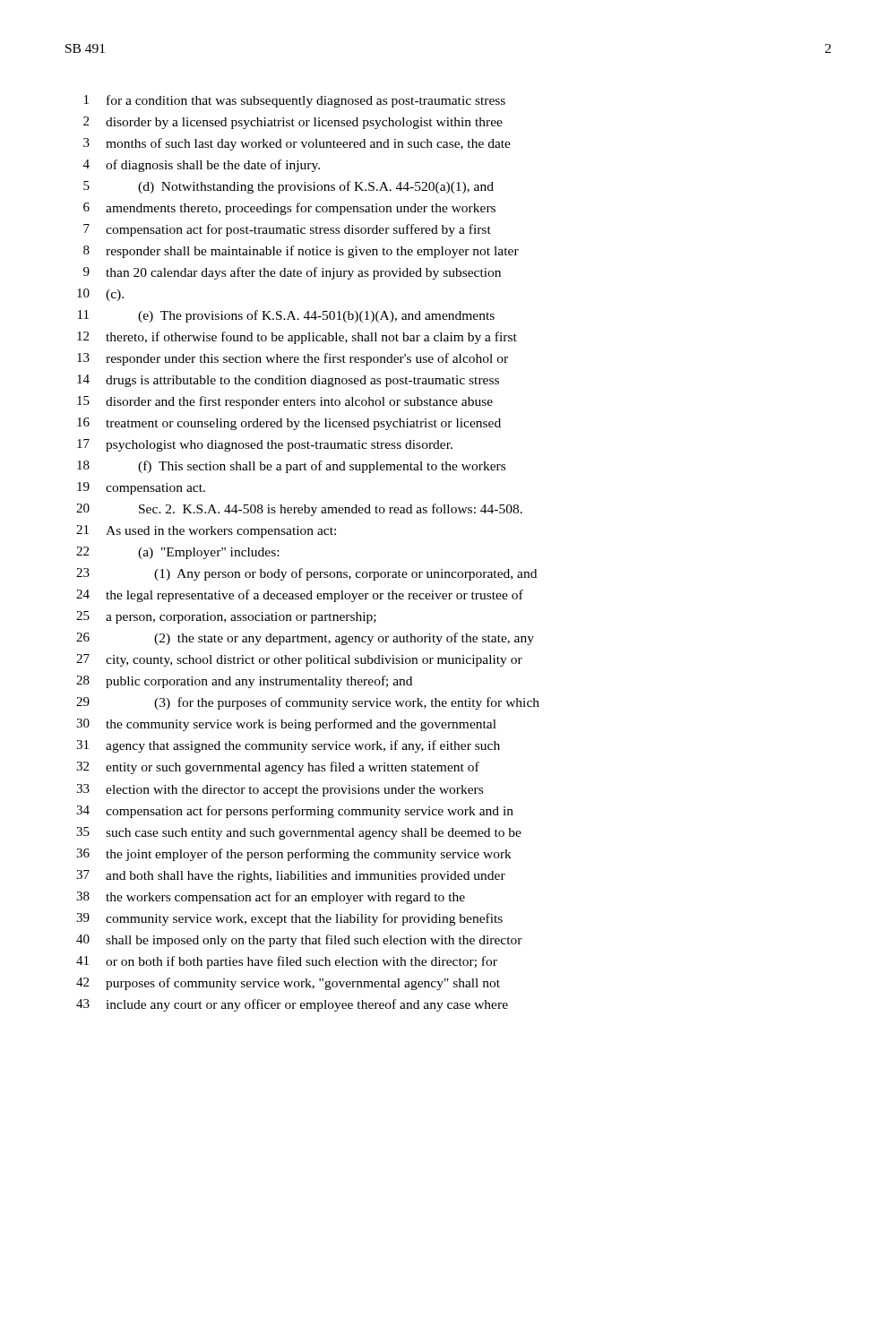Find the text block that reads "5 (d) Notwithstanding the provisions"
Viewport: 896px width, 1344px height.
[x=448, y=186]
